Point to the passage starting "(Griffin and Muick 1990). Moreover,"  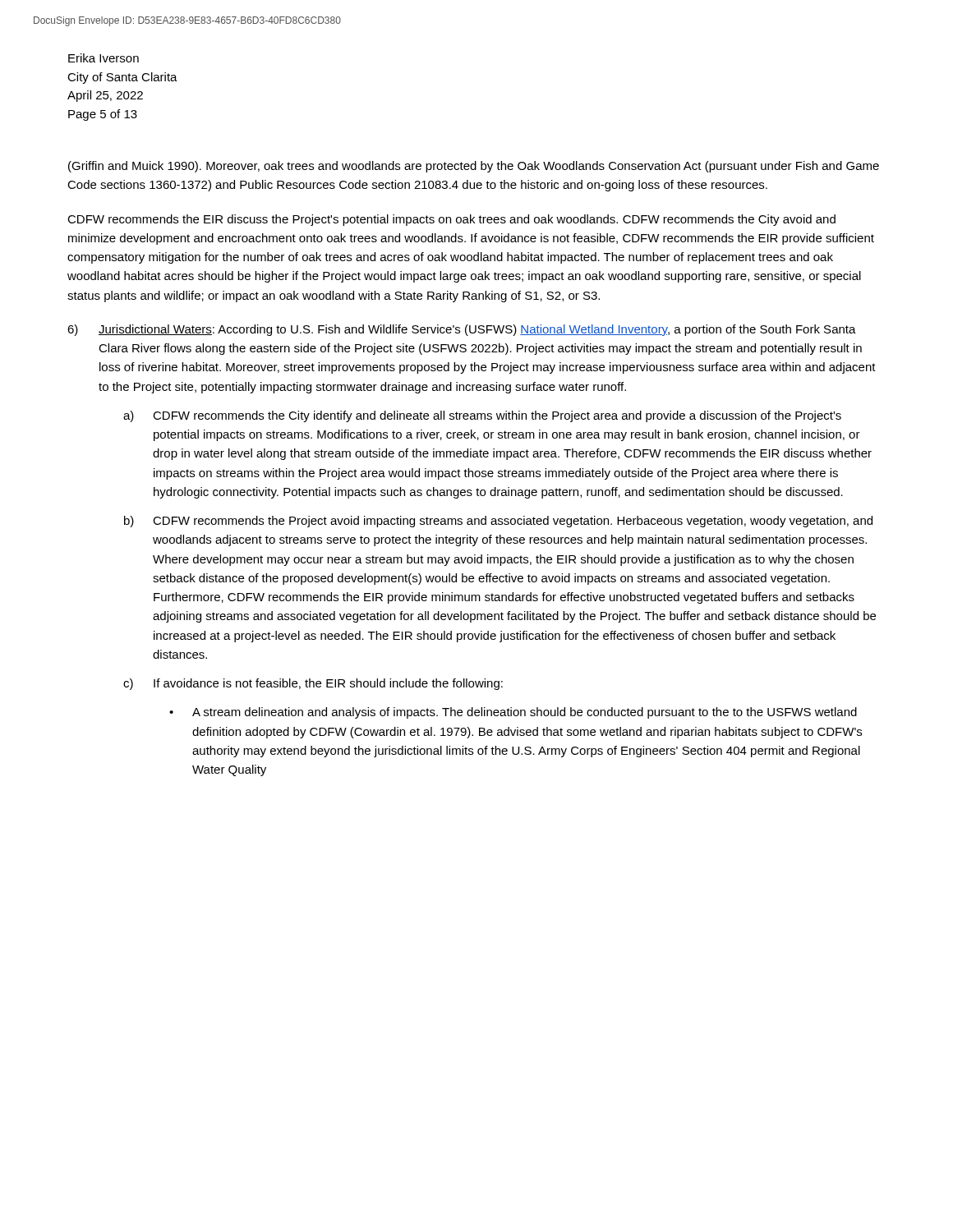473,175
